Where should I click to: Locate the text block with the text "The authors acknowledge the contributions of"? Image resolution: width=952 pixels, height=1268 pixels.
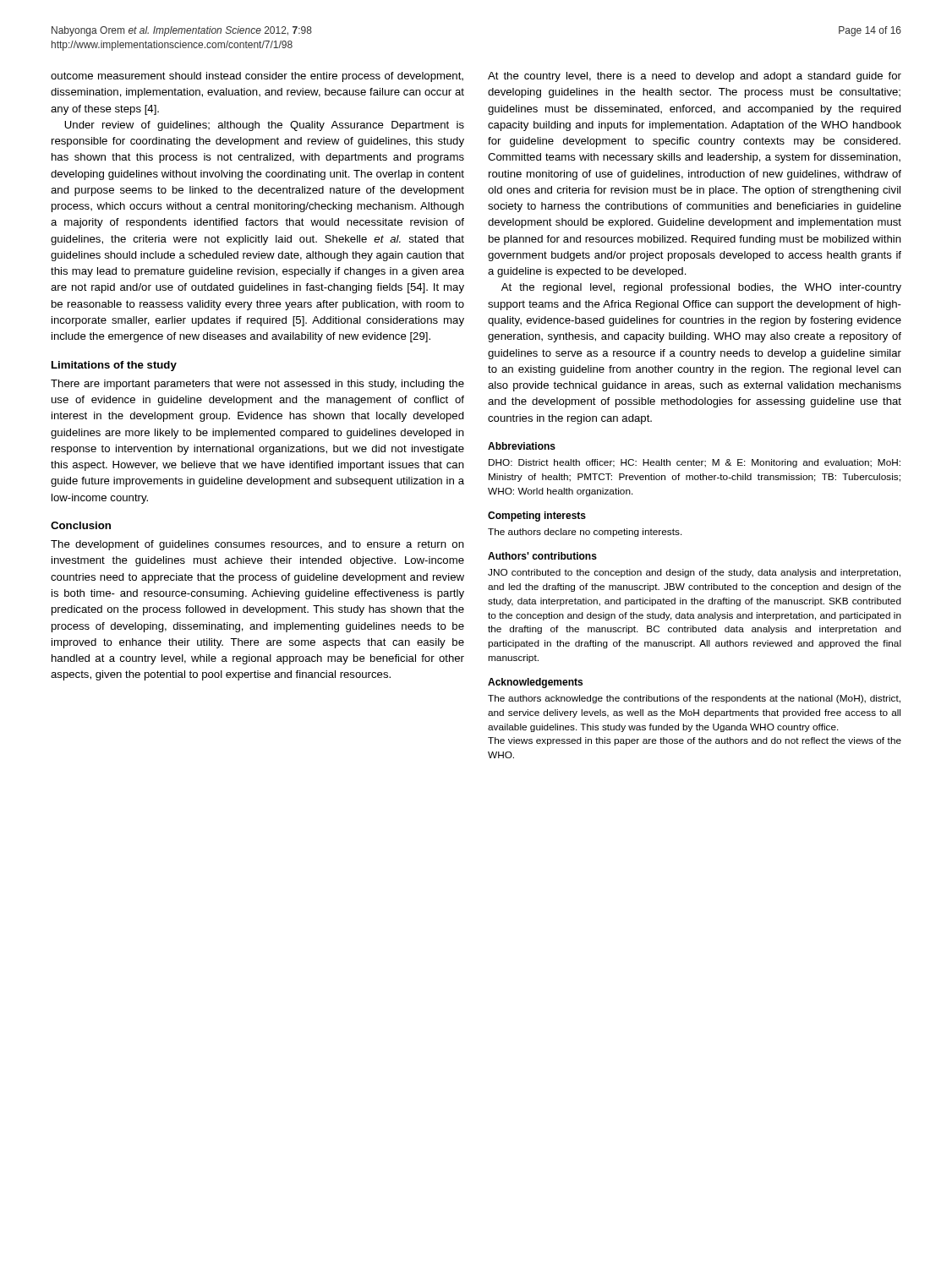click(695, 727)
